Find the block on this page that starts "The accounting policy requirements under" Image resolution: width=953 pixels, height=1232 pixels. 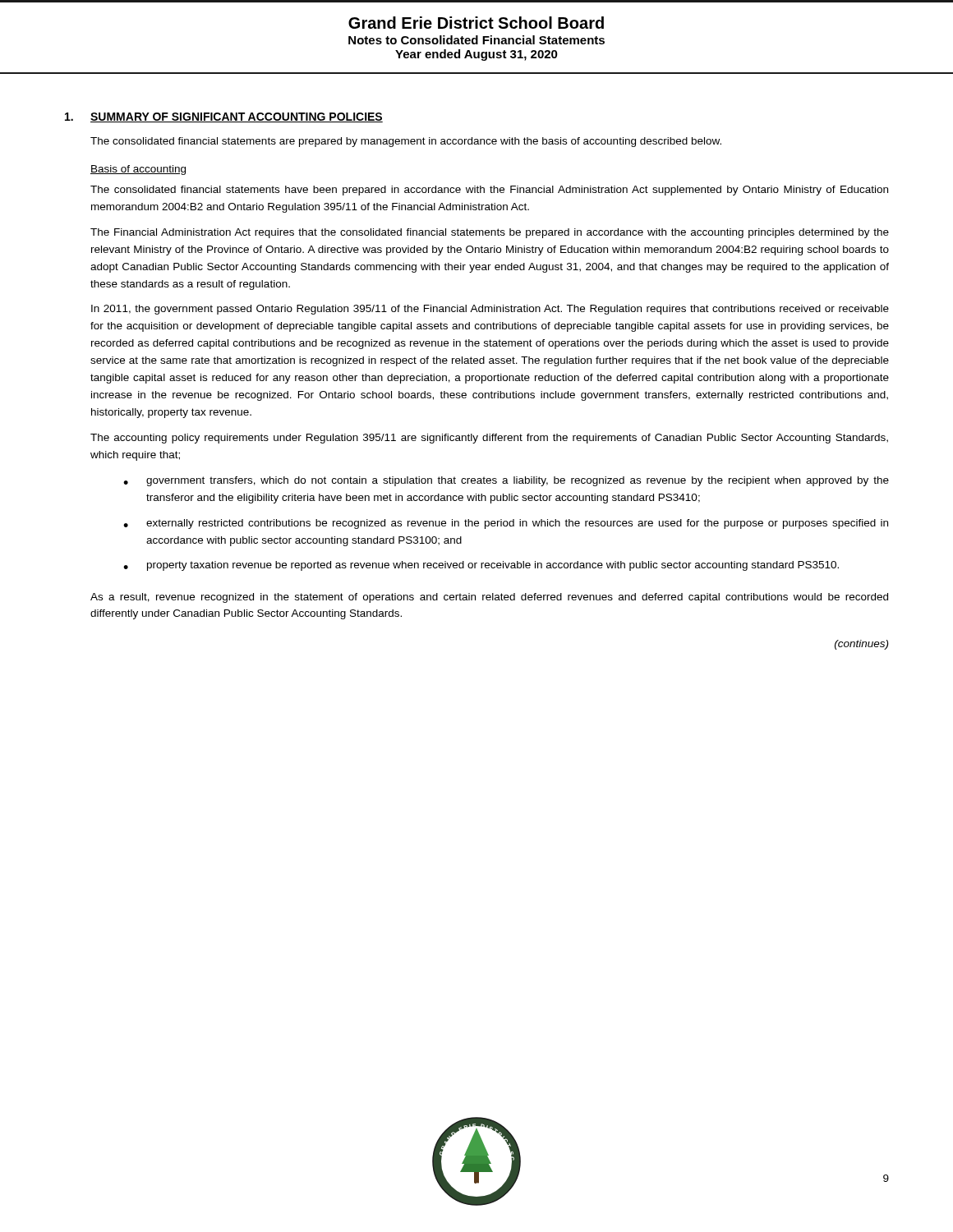(490, 446)
